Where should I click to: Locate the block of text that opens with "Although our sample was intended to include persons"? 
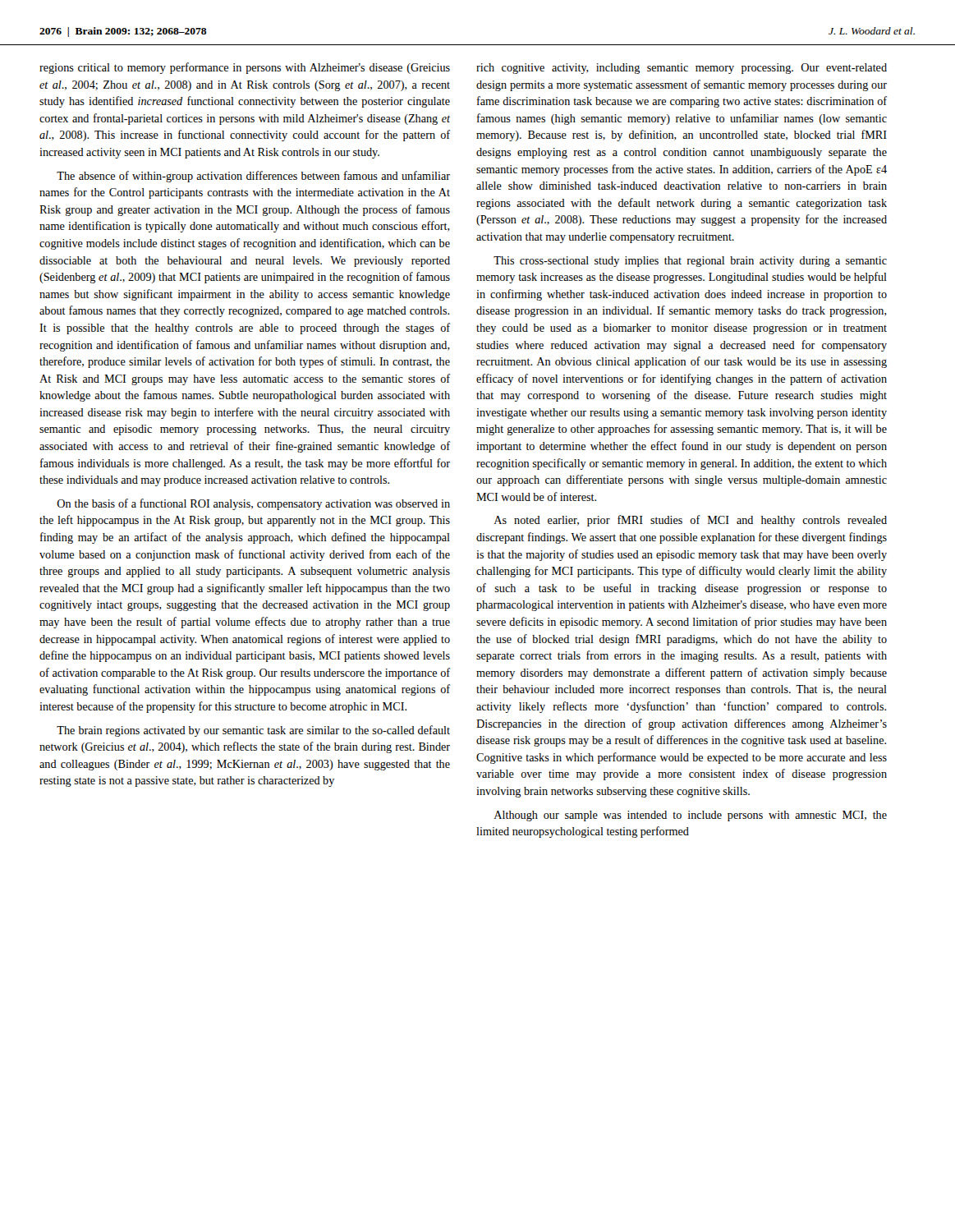(x=682, y=823)
